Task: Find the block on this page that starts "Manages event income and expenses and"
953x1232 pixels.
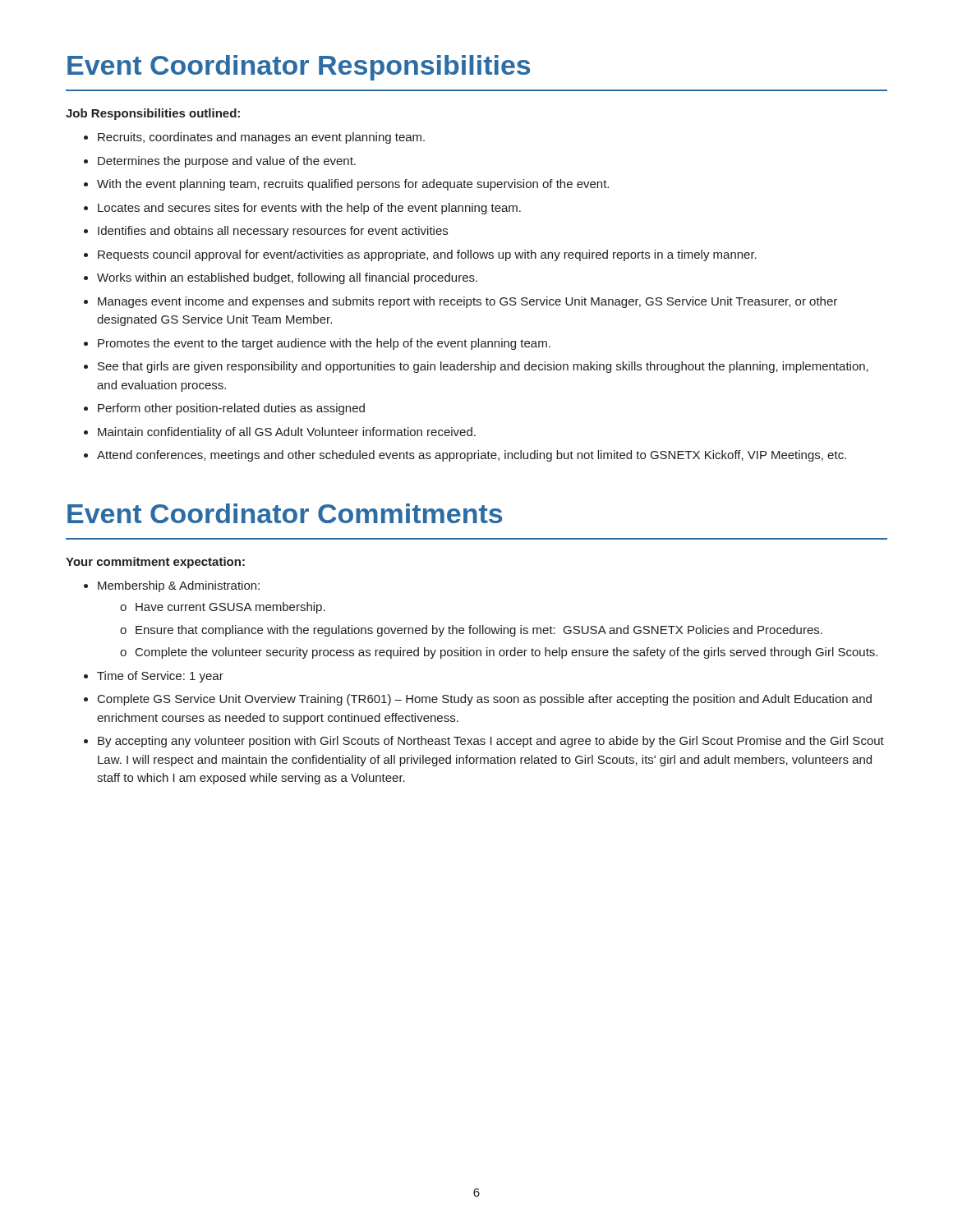Action: click(492, 310)
